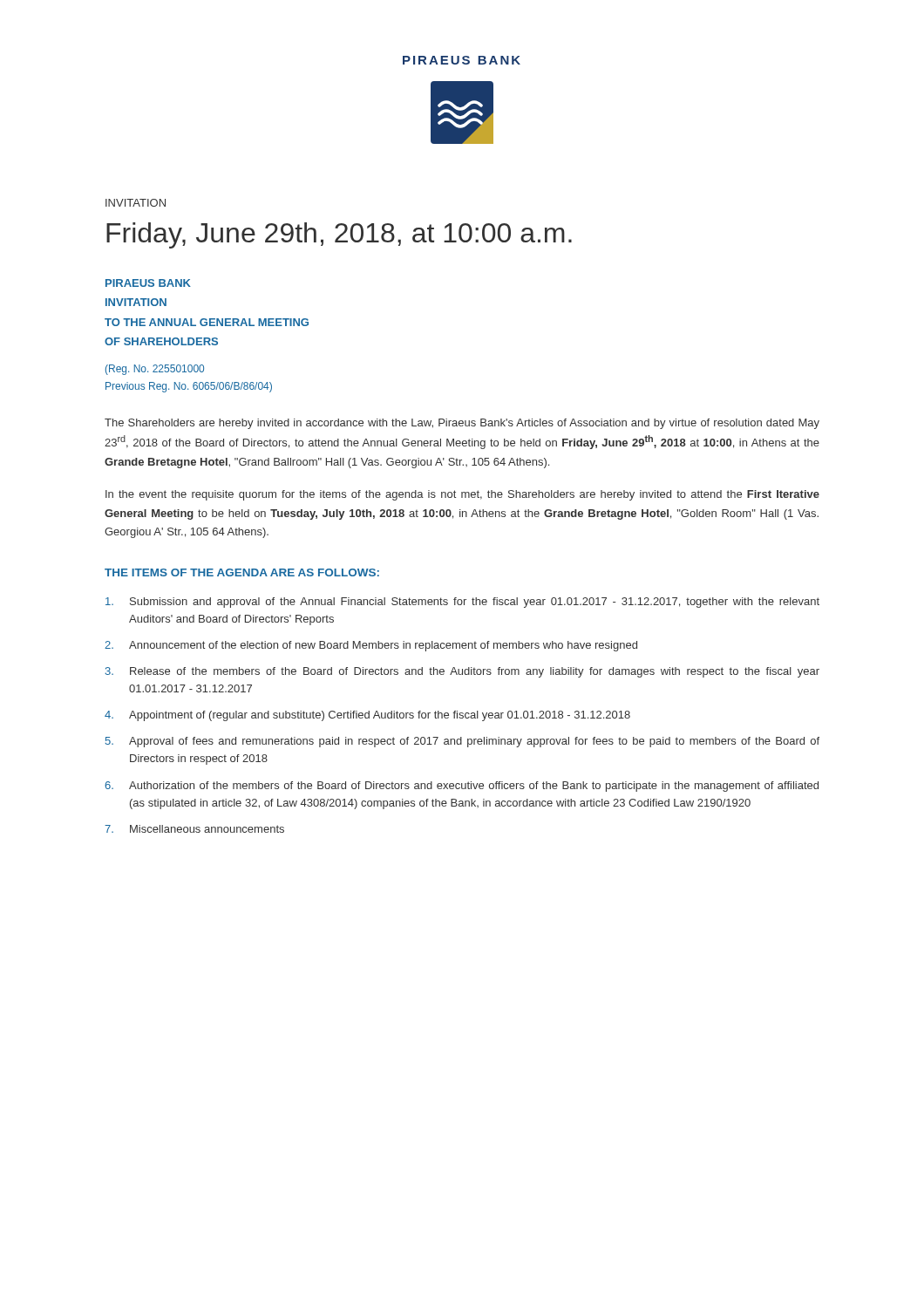This screenshot has width=924, height=1308.
Task: Click the passage that begins "2. Announcement of the election"
Action: (x=462, y=645)
